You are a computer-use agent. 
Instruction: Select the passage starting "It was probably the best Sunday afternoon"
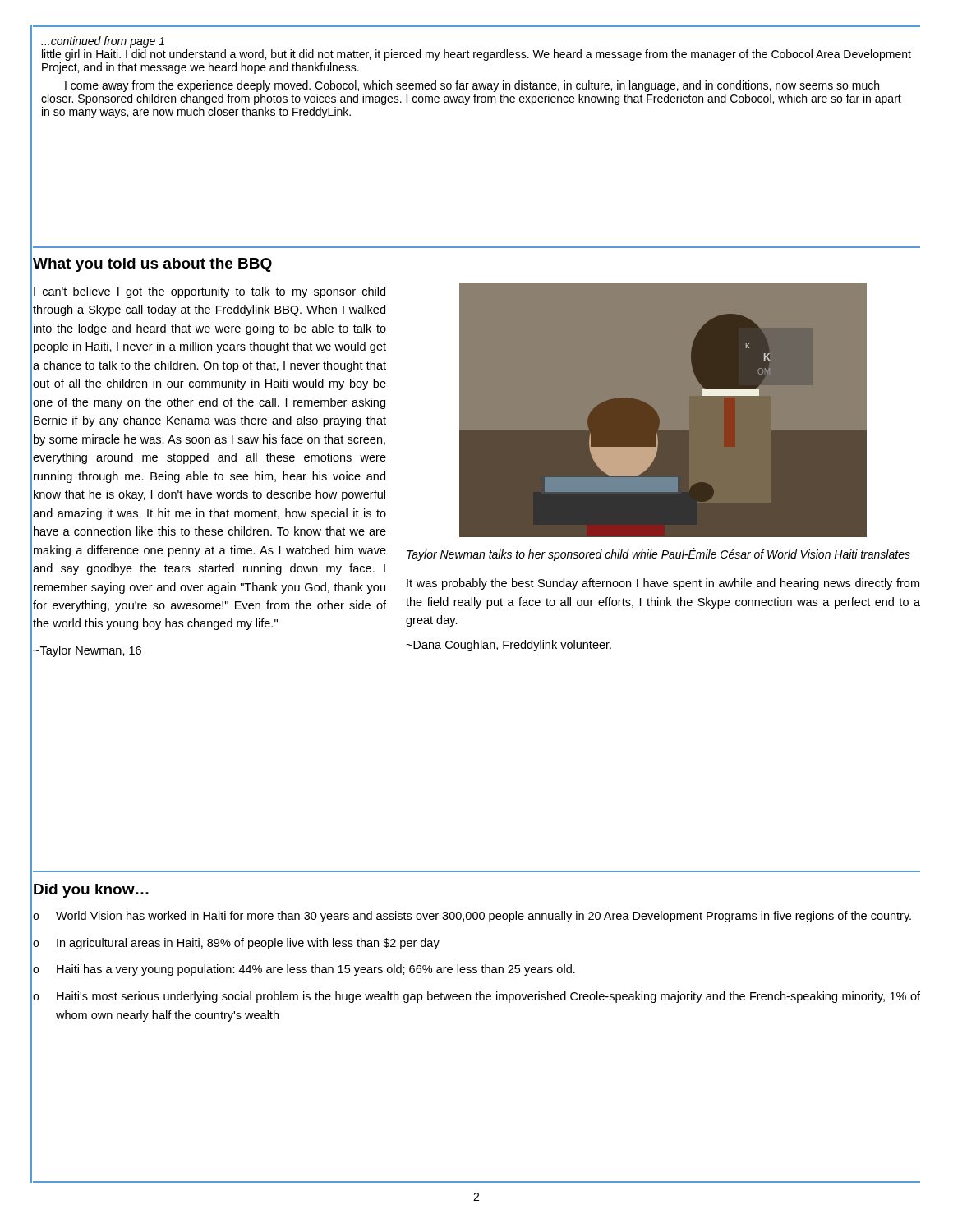click(663, 602)
